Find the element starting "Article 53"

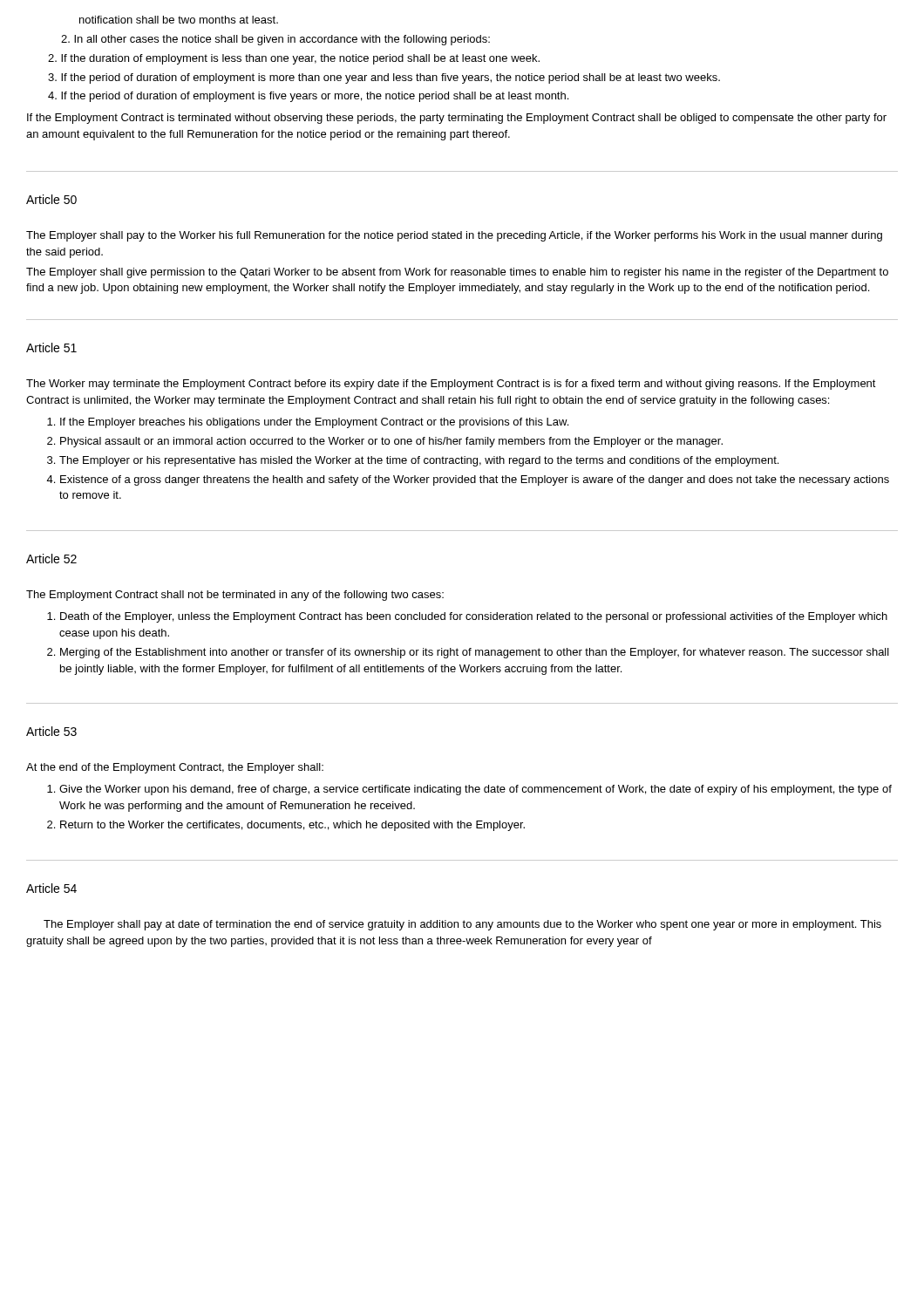tap(52, 732)
